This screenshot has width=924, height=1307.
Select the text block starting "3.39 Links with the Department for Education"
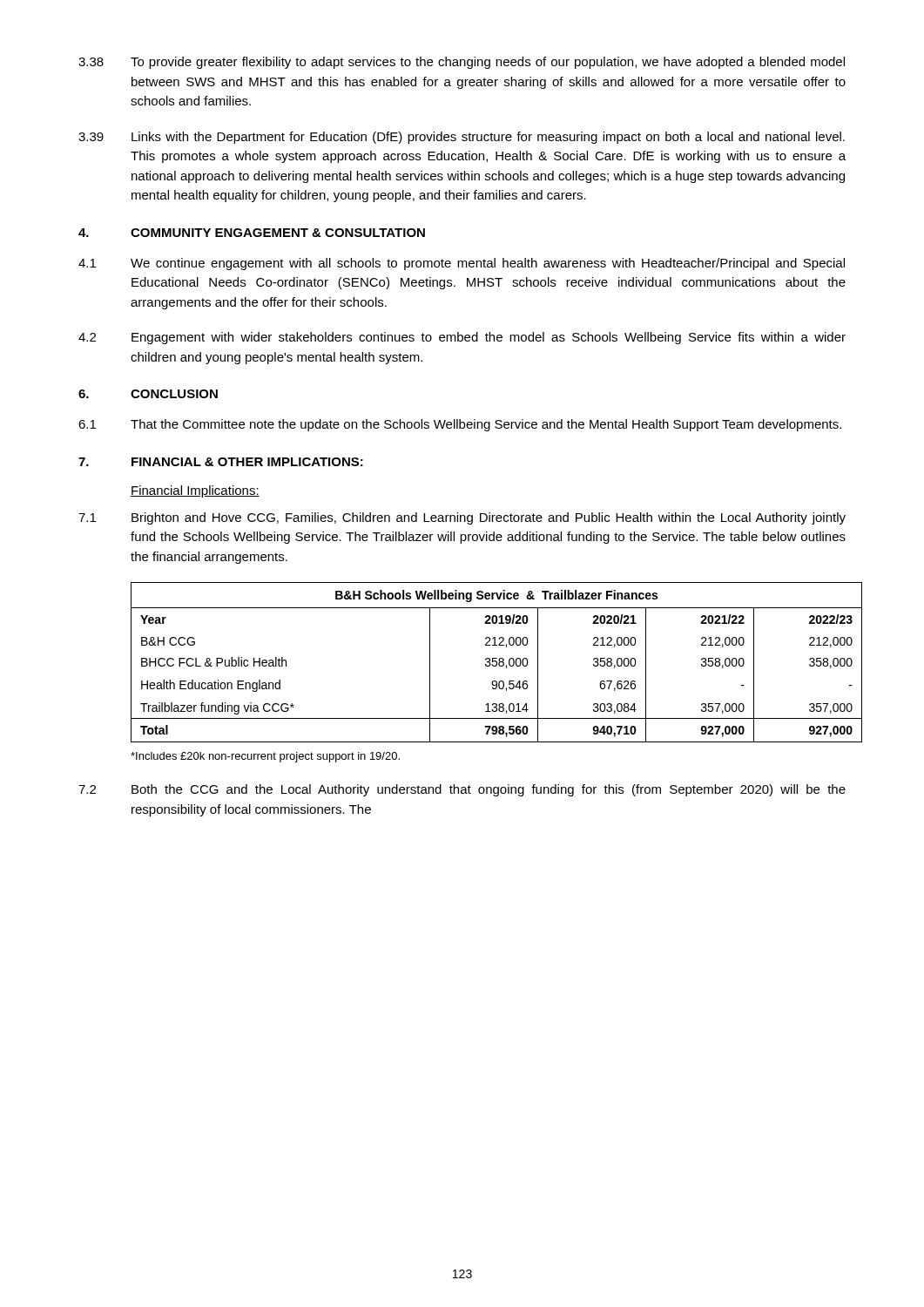pos(462,166)
